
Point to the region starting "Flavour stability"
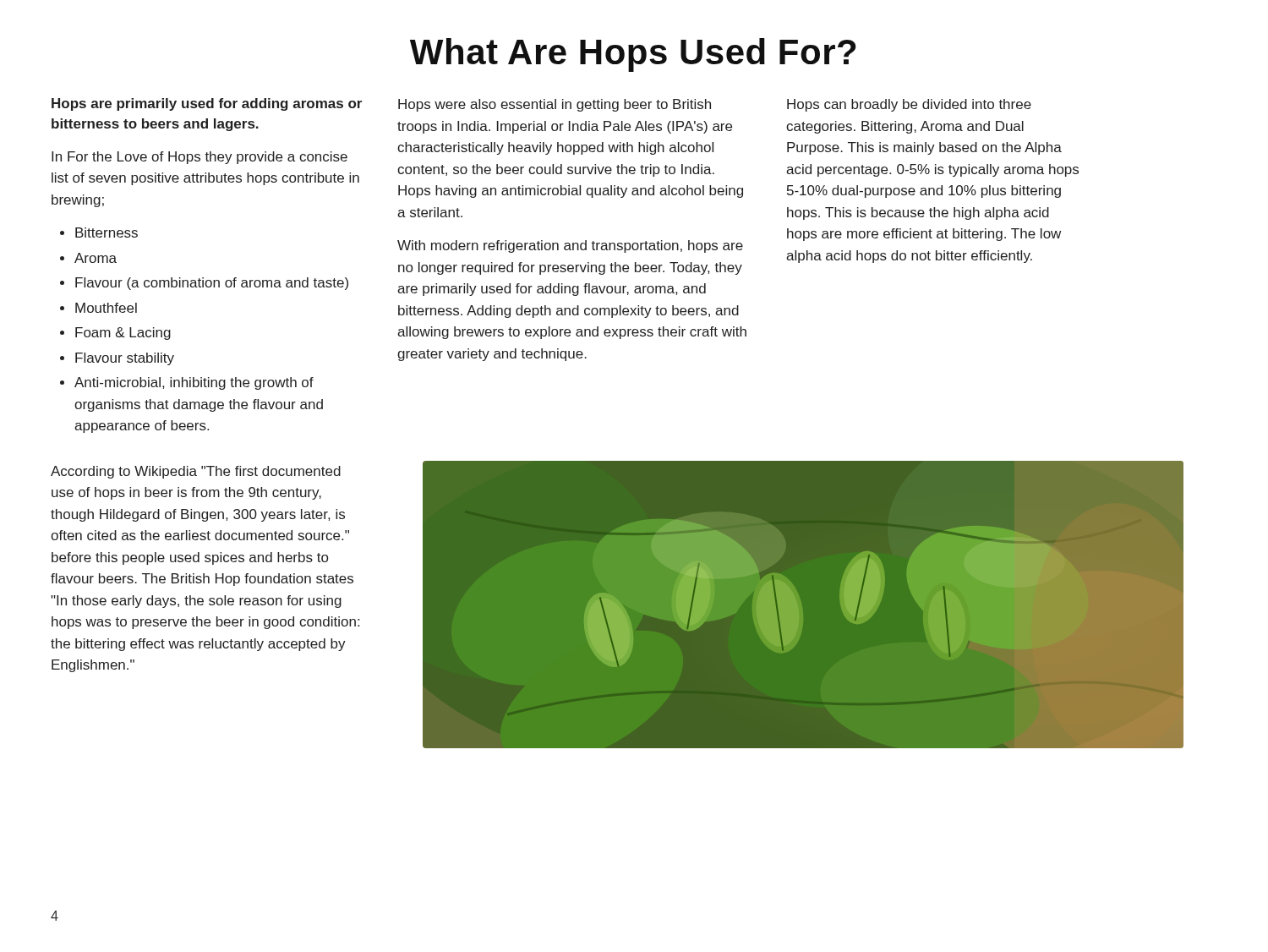(124, 358)
